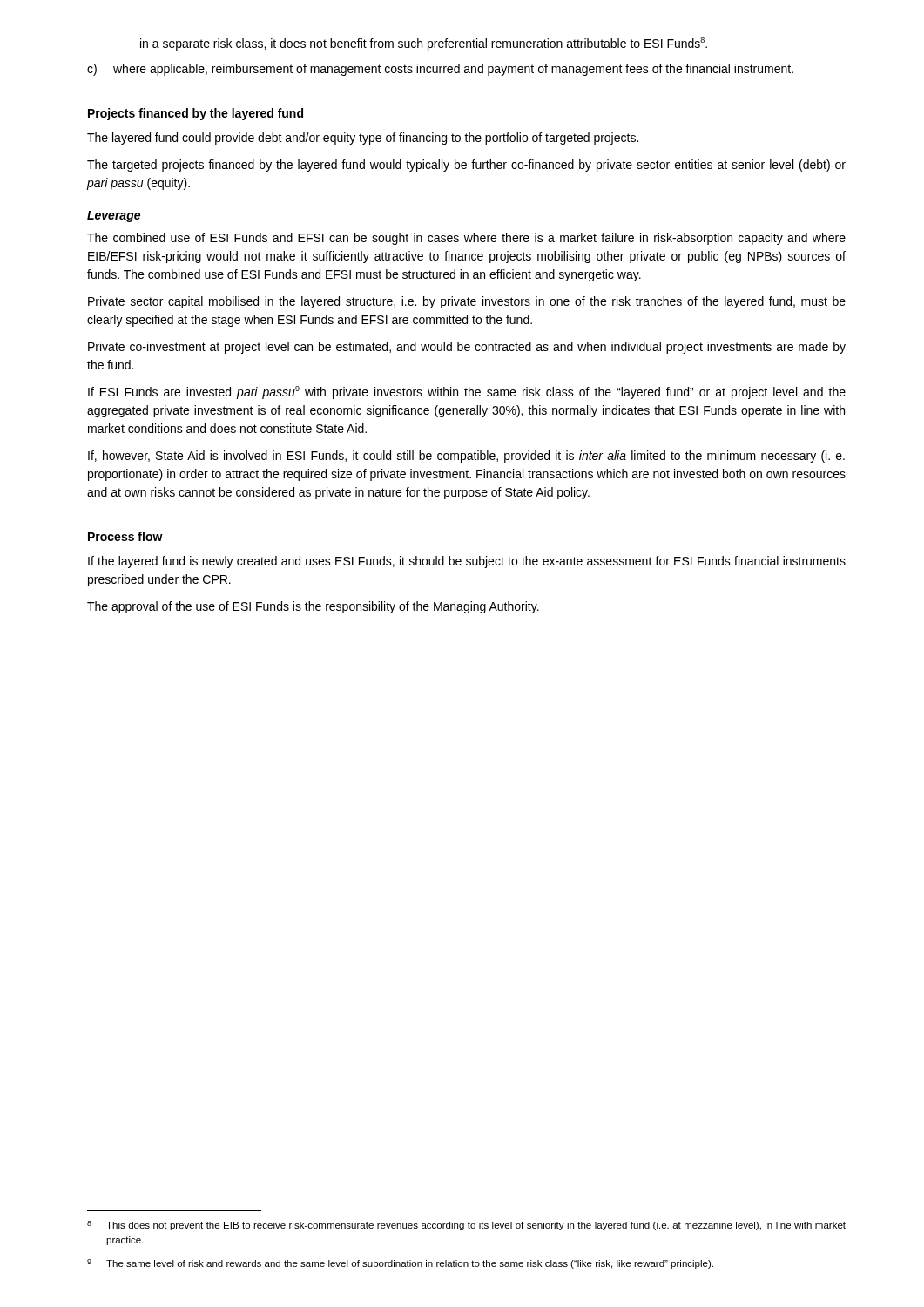This screenshot has height=1307, width=924.
Task: Find the text block that reads "The targeted projects financed by the"
Action: (466, 174)
